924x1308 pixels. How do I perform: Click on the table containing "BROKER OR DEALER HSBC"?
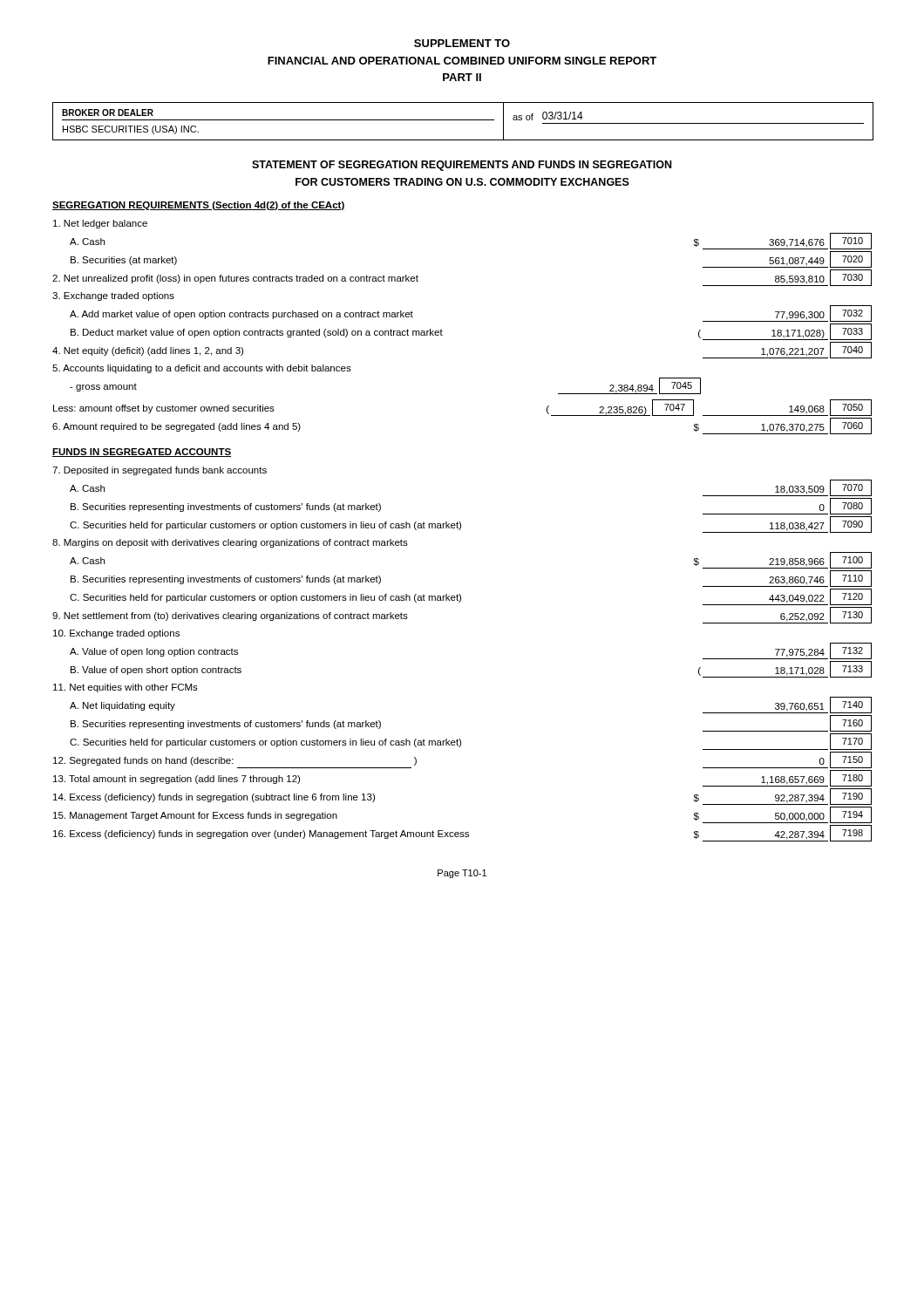[x=463, y=121]
